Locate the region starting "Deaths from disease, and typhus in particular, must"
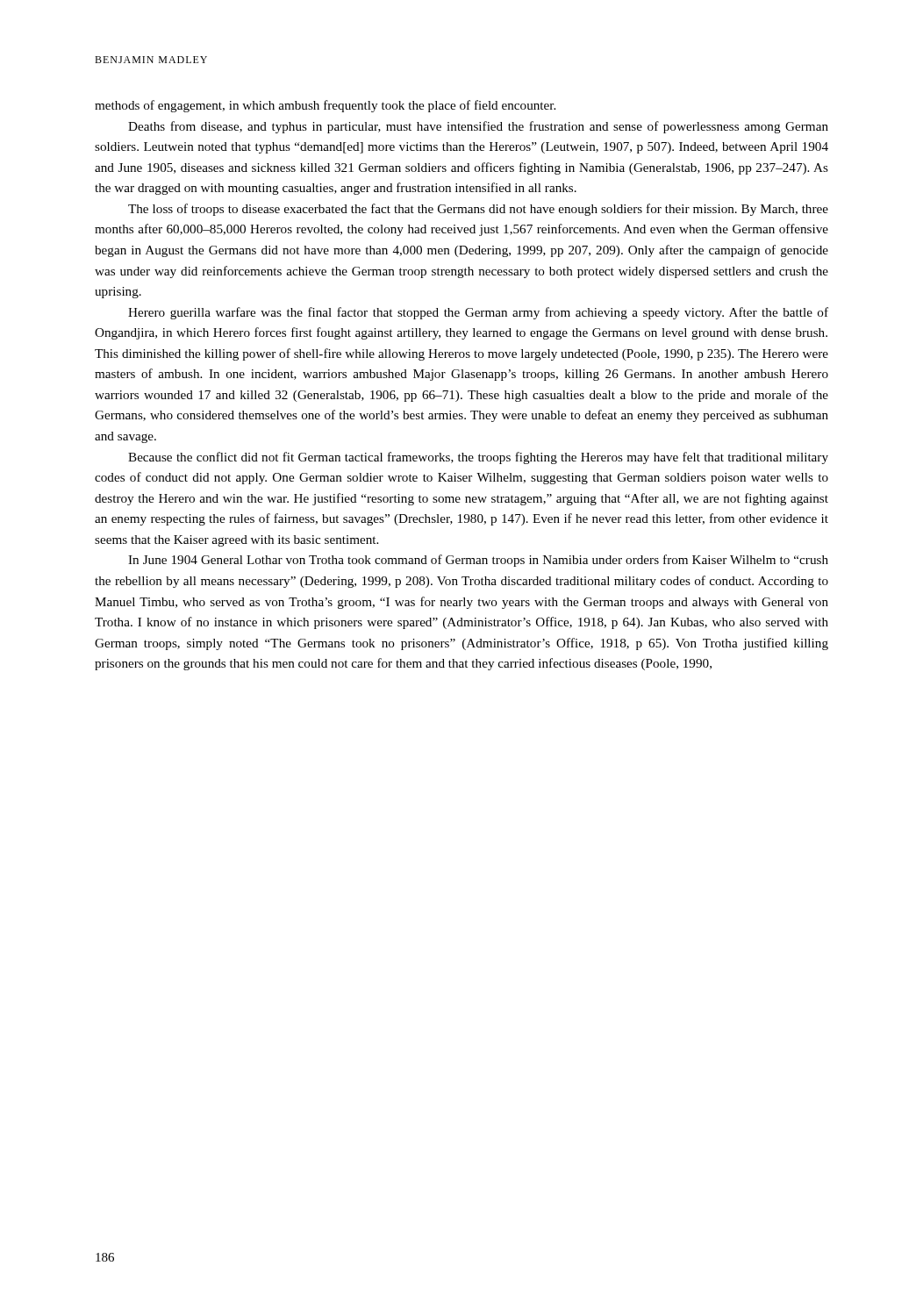Screen dimensions: 1316x923 tap(462, 157)
